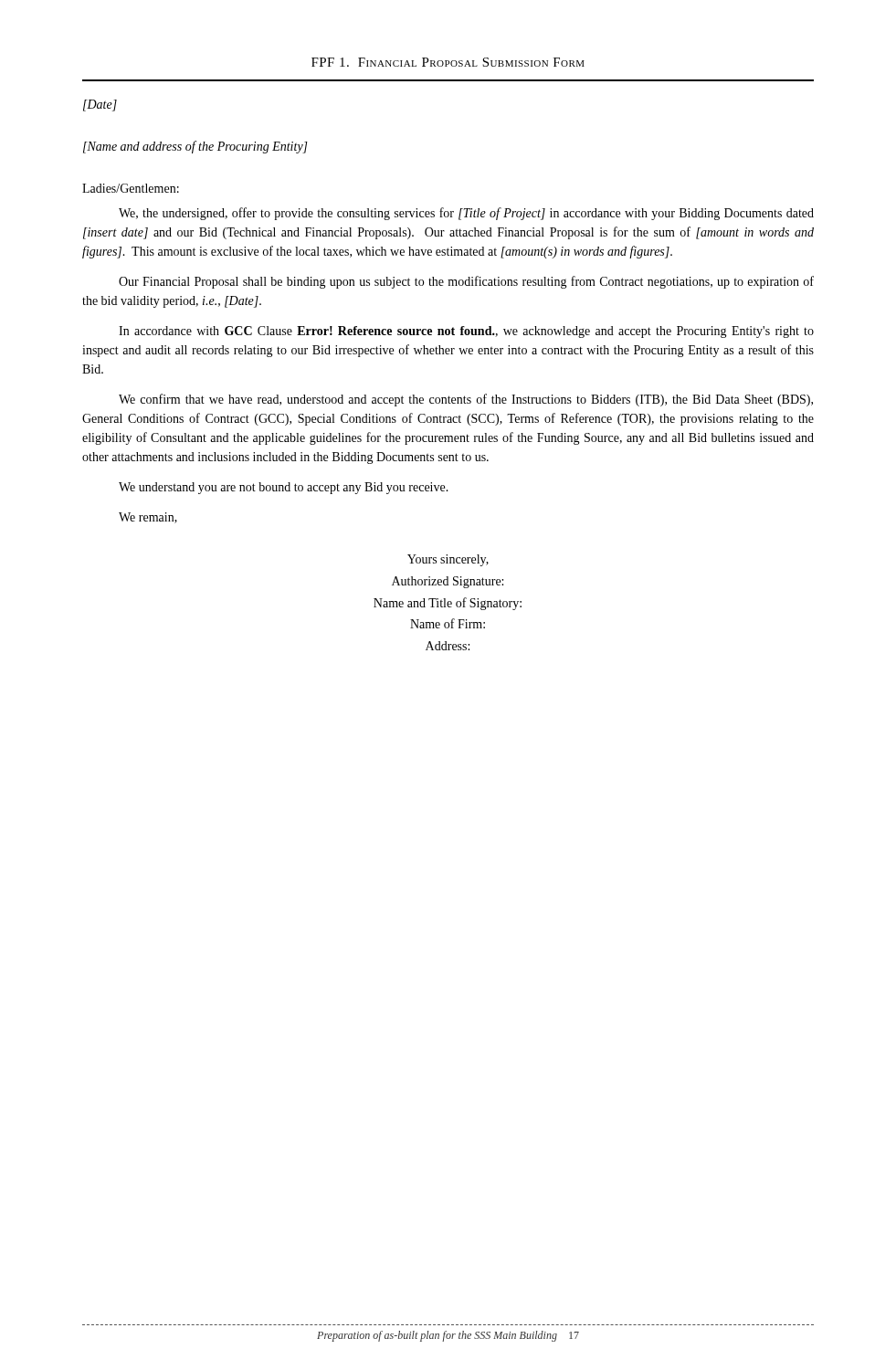
Task: Find the text block containing "We understand you"
Action: [284, 487]
